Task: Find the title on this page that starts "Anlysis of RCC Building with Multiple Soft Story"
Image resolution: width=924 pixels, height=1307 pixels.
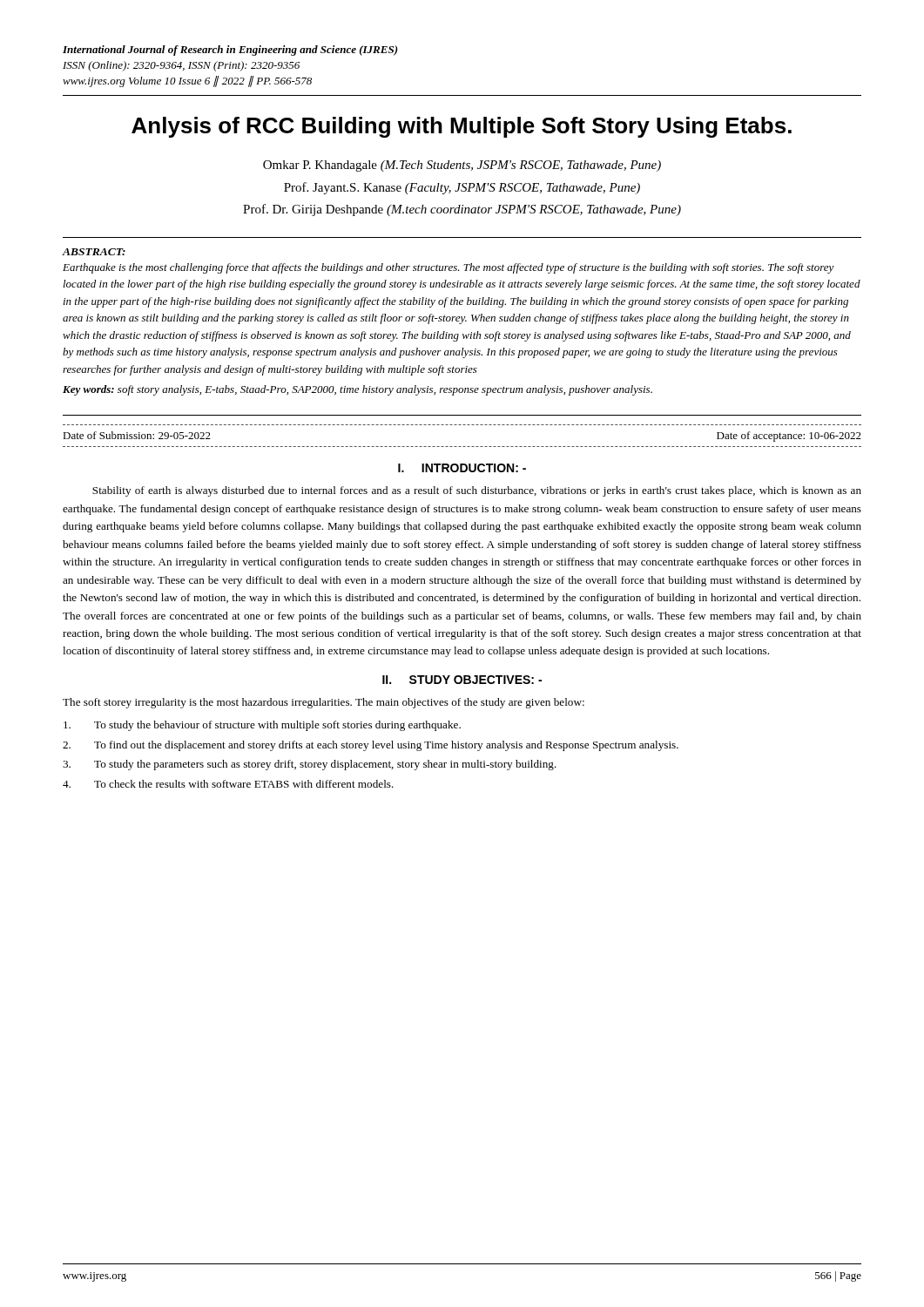Action: click(462, 125)
